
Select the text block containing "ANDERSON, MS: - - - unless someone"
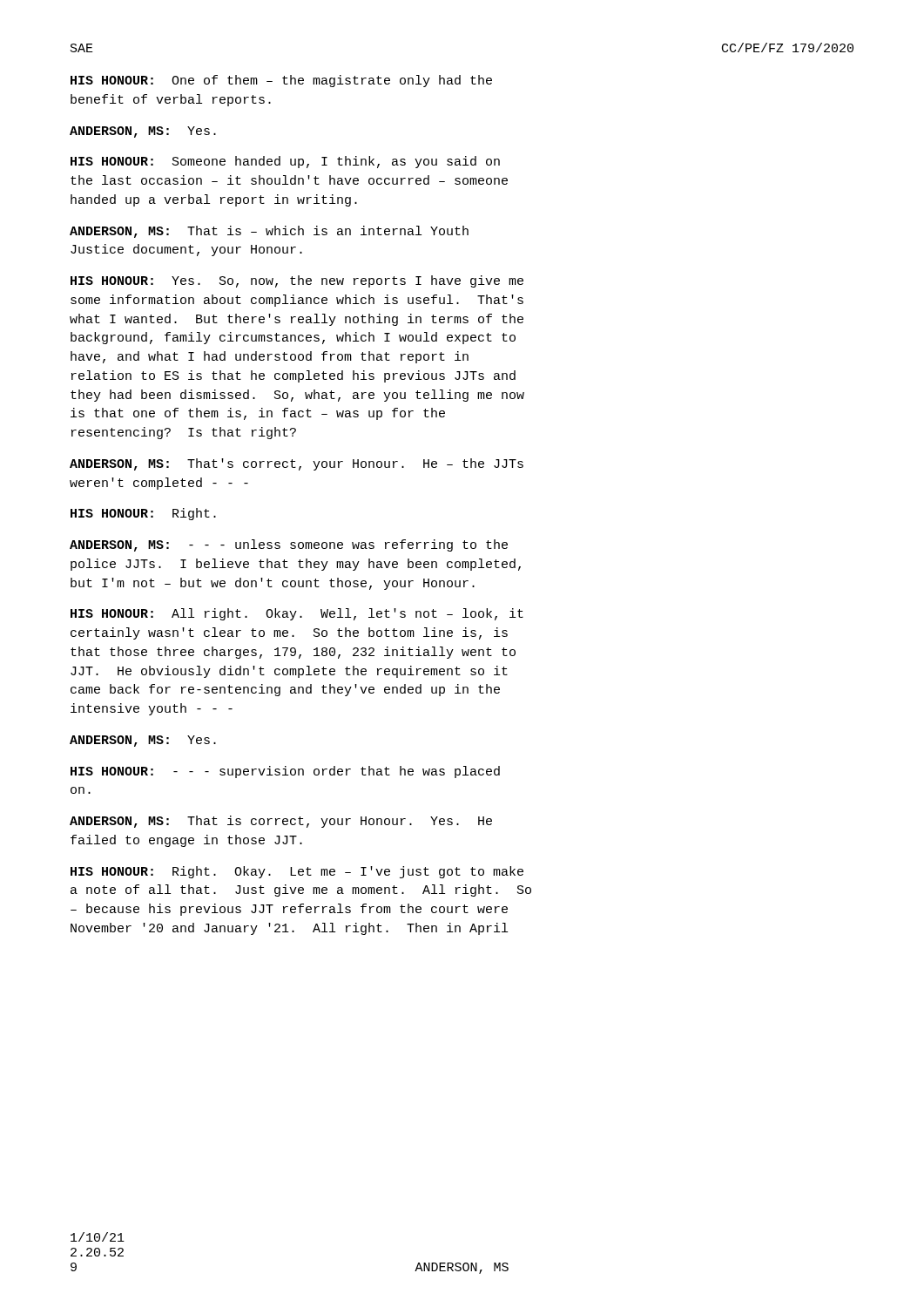[x=297, y=565]
